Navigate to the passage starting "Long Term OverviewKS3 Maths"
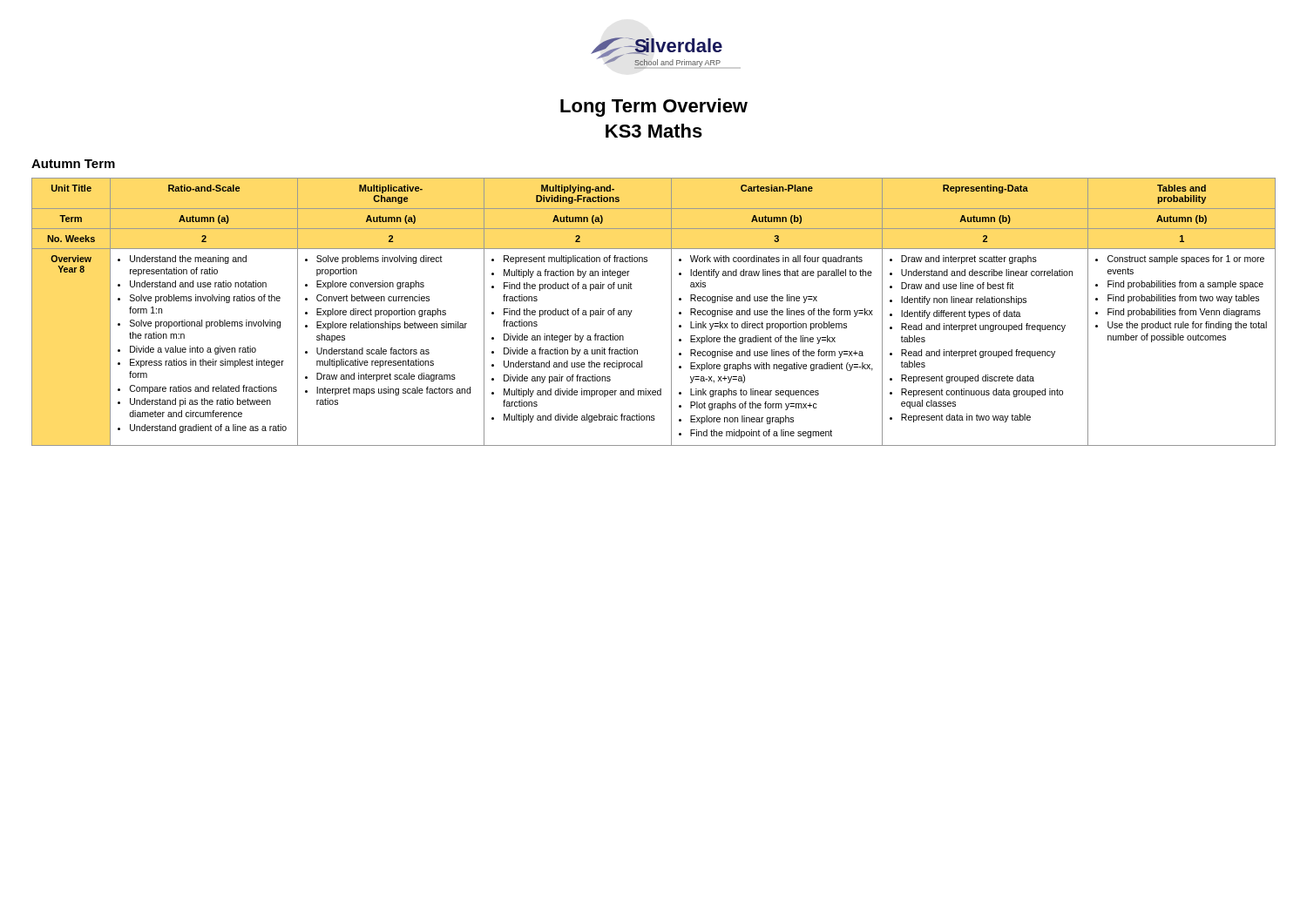The height and width of the screenshot is (924, 1307). point(654,118)
